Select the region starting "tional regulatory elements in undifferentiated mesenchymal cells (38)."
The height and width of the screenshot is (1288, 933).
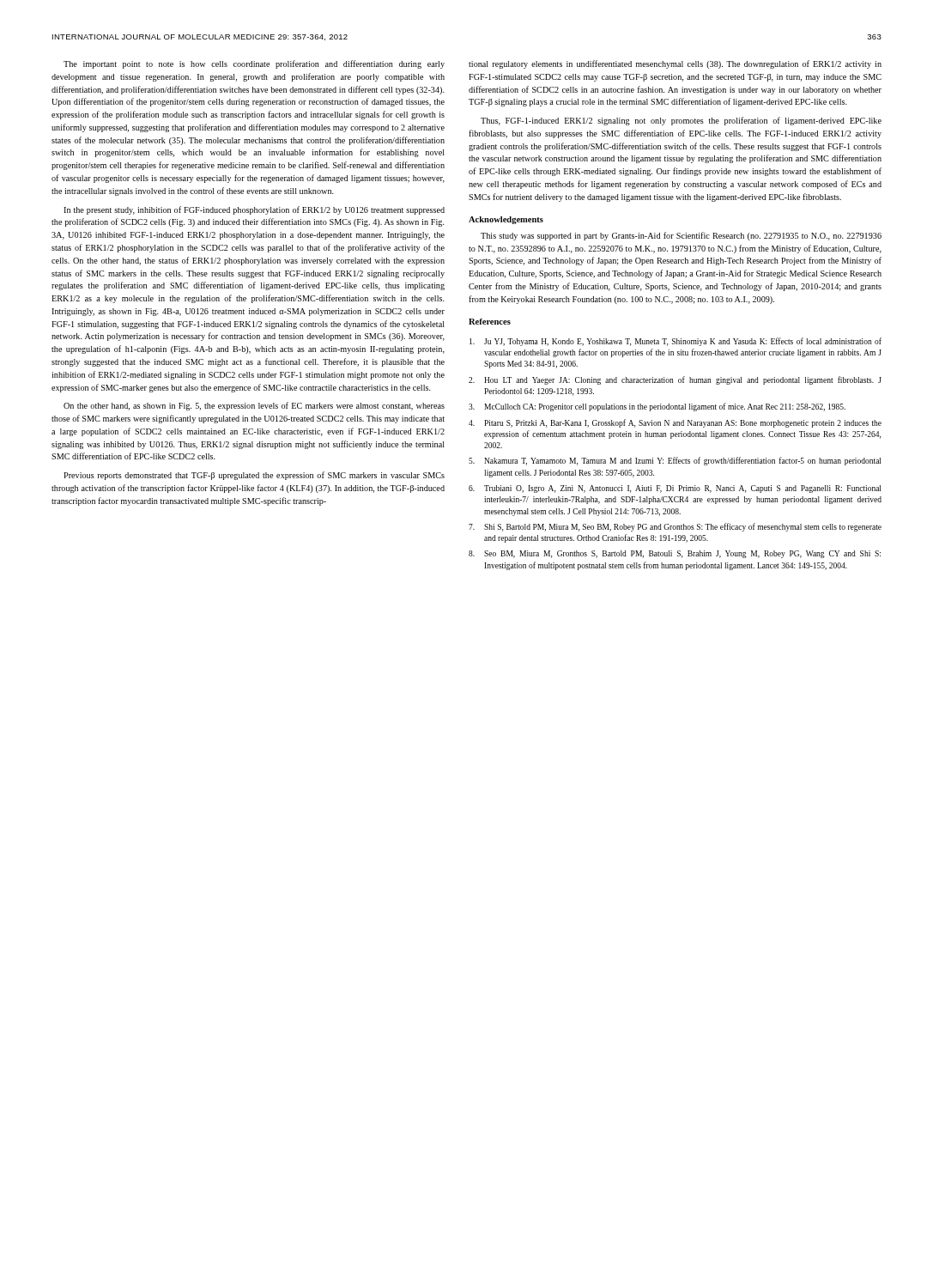coord(675,131)
